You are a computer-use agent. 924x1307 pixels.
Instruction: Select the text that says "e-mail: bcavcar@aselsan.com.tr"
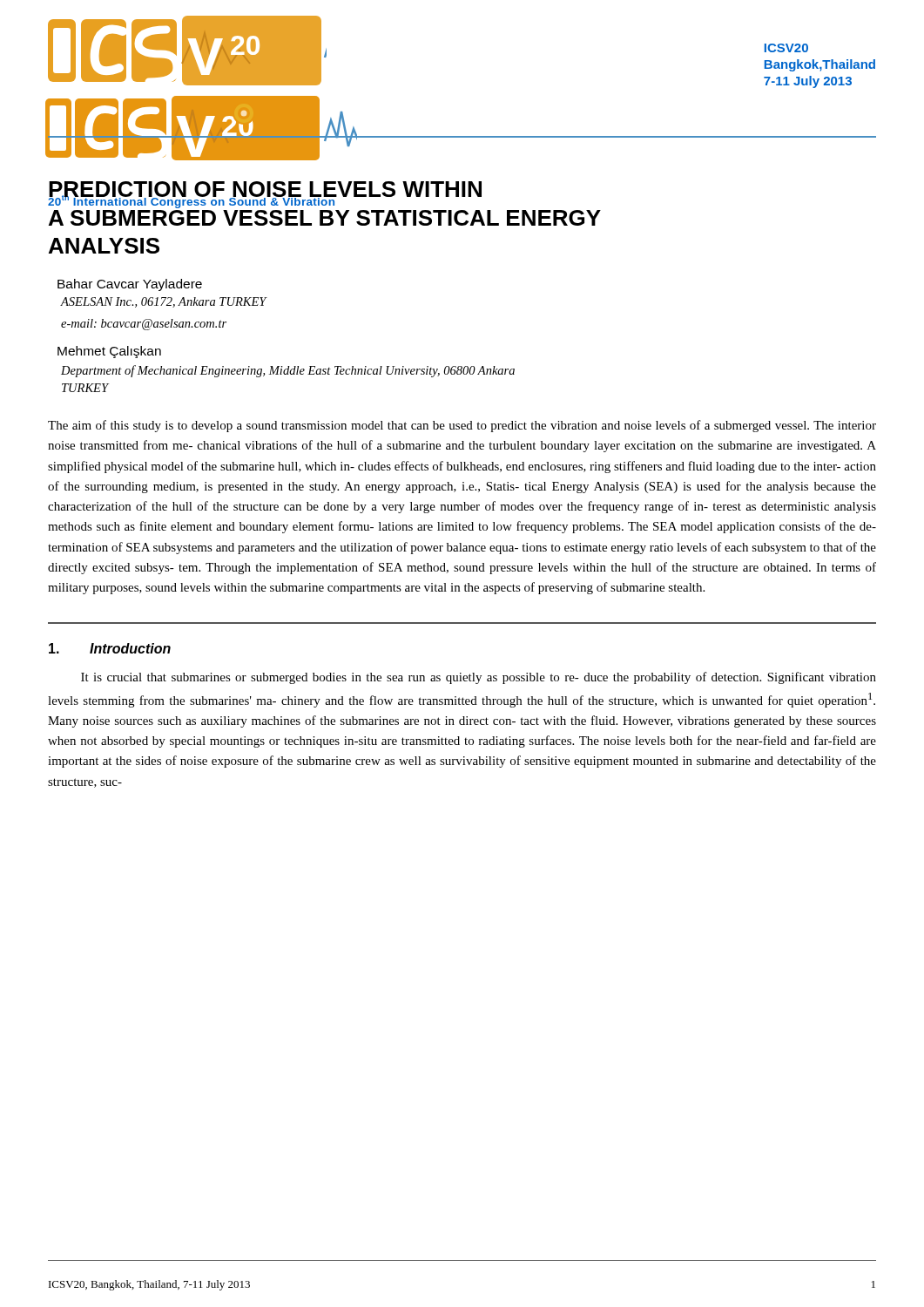[144, 323]
